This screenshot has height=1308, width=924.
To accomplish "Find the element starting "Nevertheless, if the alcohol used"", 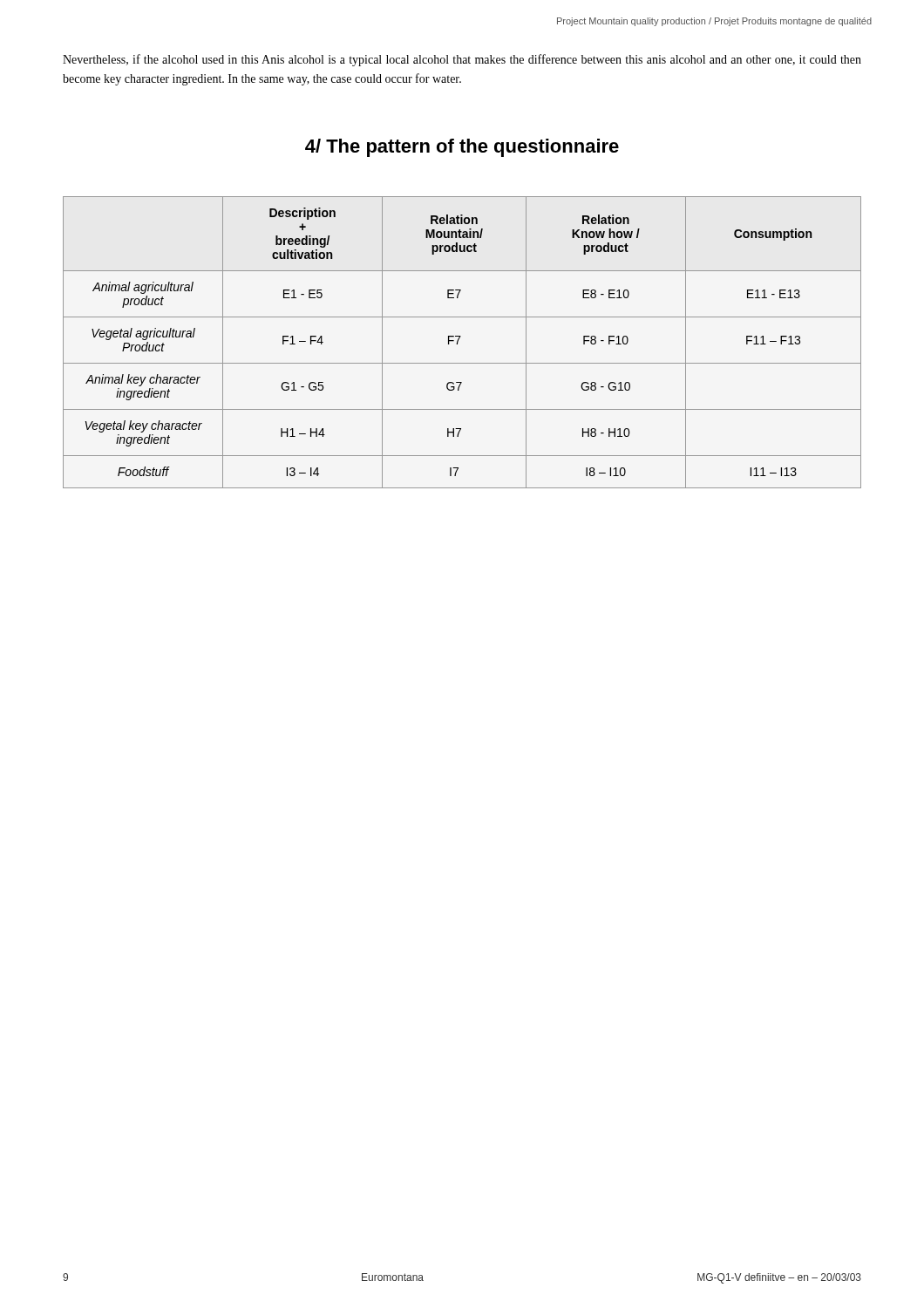I will 462,69.
